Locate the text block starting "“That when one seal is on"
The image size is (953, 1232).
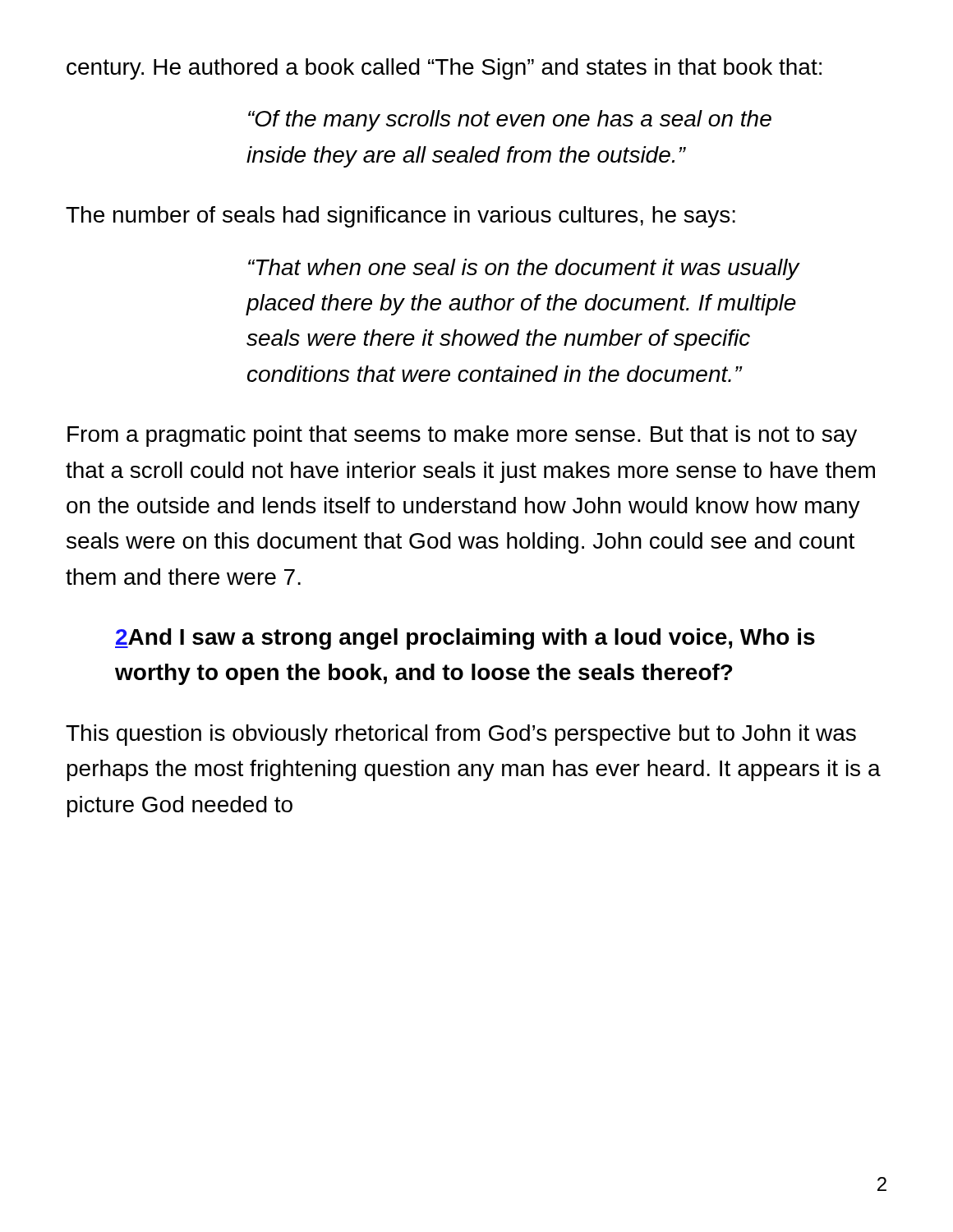point(523,320)
